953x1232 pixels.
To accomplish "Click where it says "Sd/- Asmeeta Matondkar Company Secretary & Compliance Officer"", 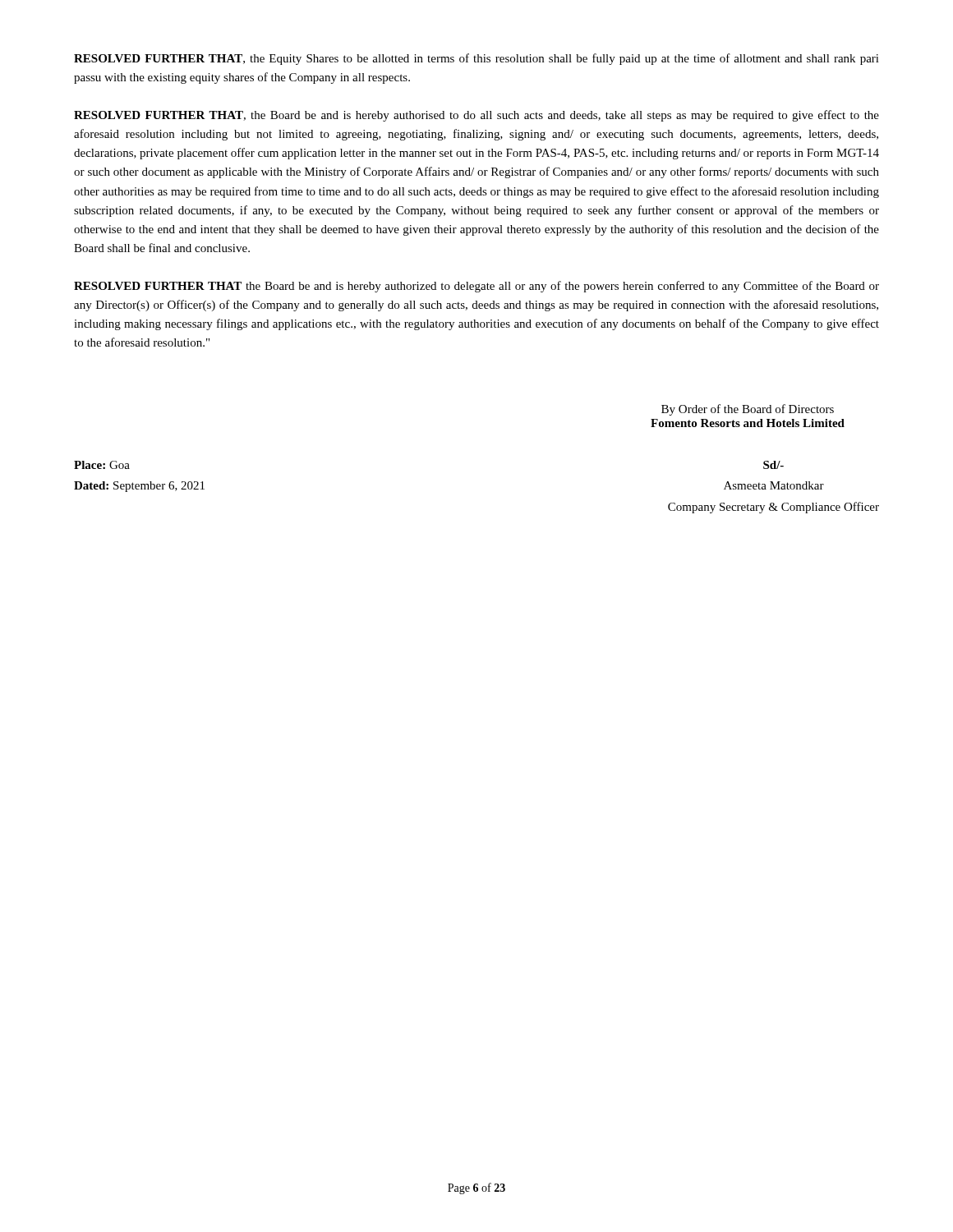I will (x=773, y=485).
